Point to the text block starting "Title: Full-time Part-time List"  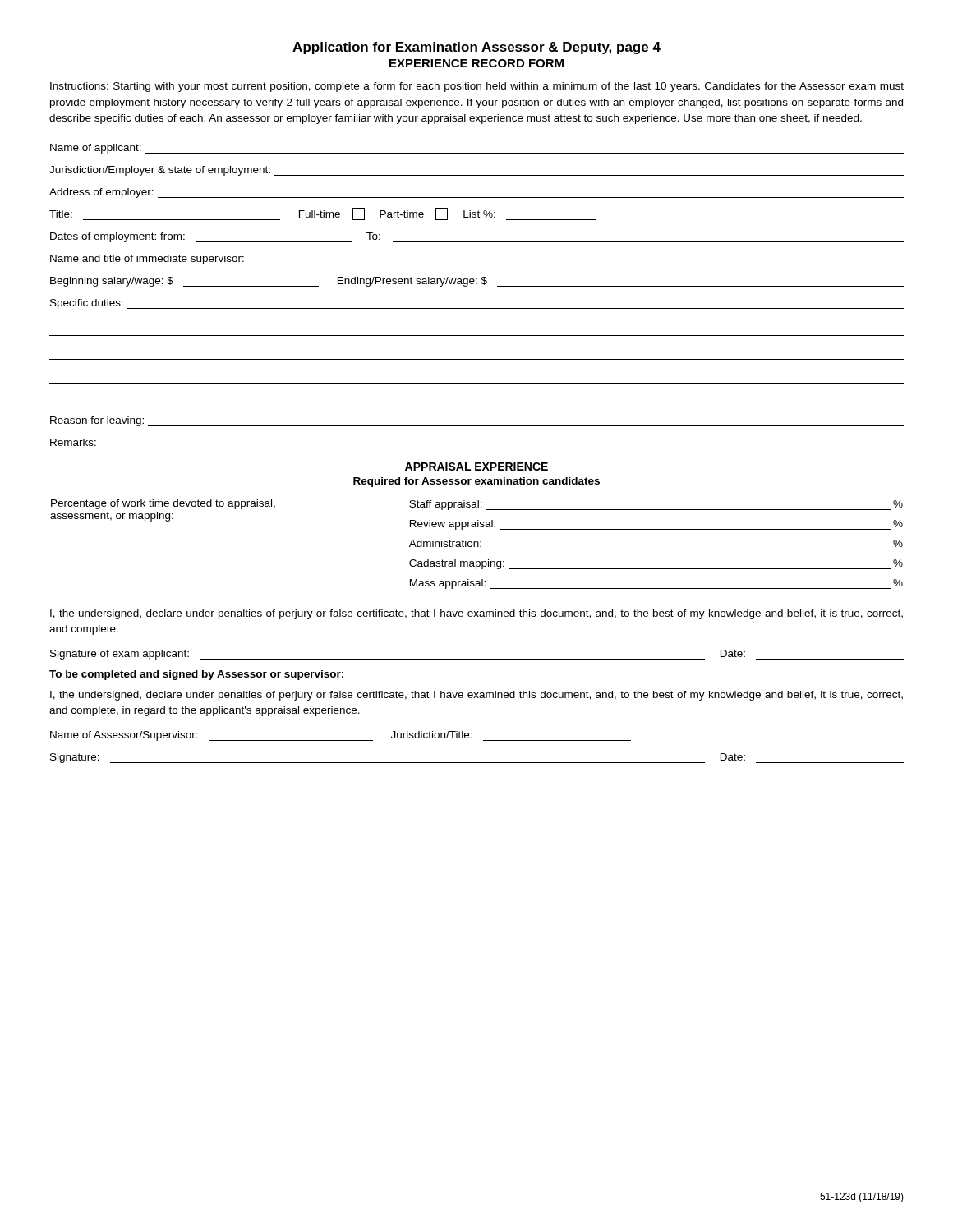323,213
